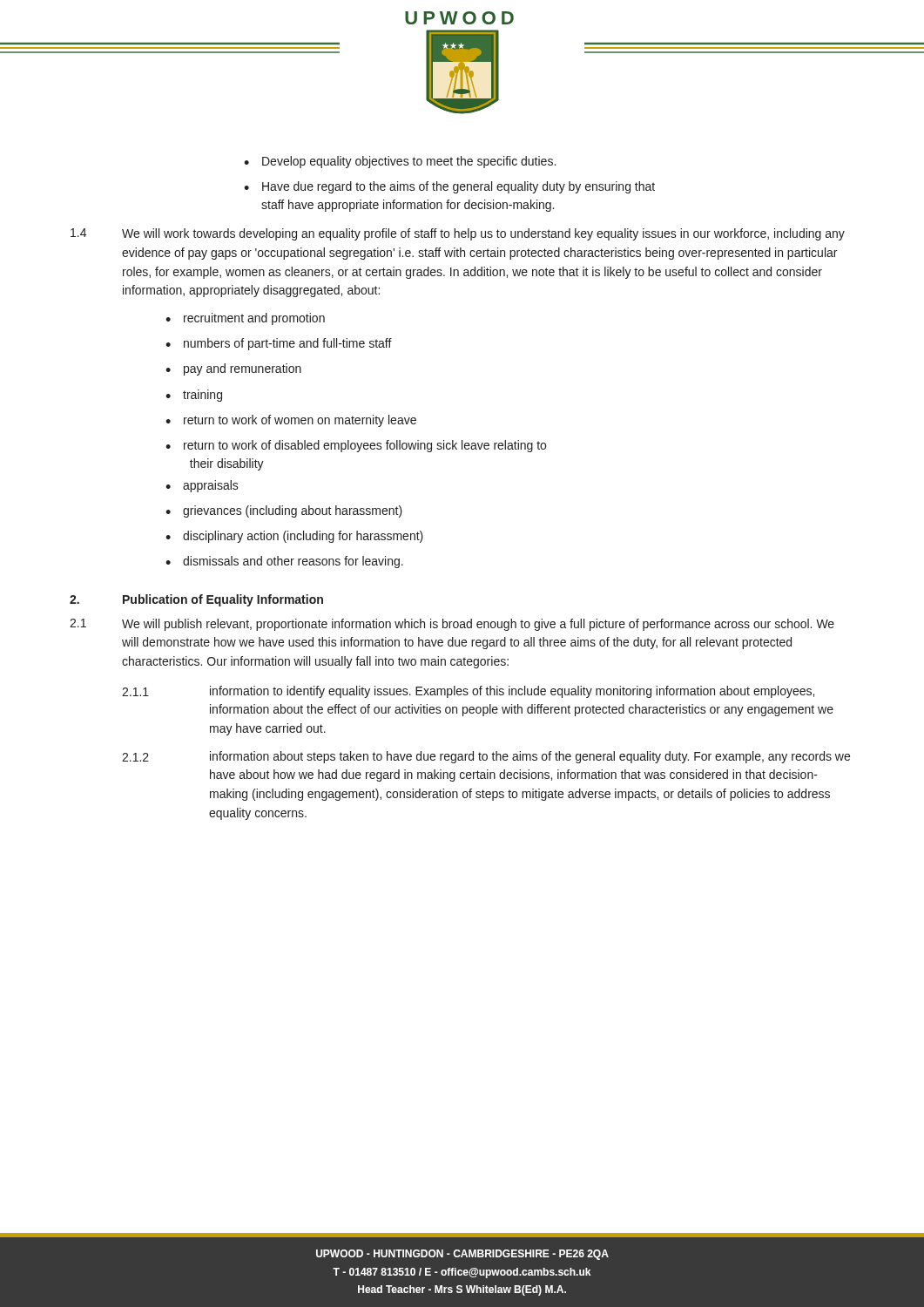
Task: Point to the passage starting "• grievances (including about harassment)"
Action: (284, 513)
